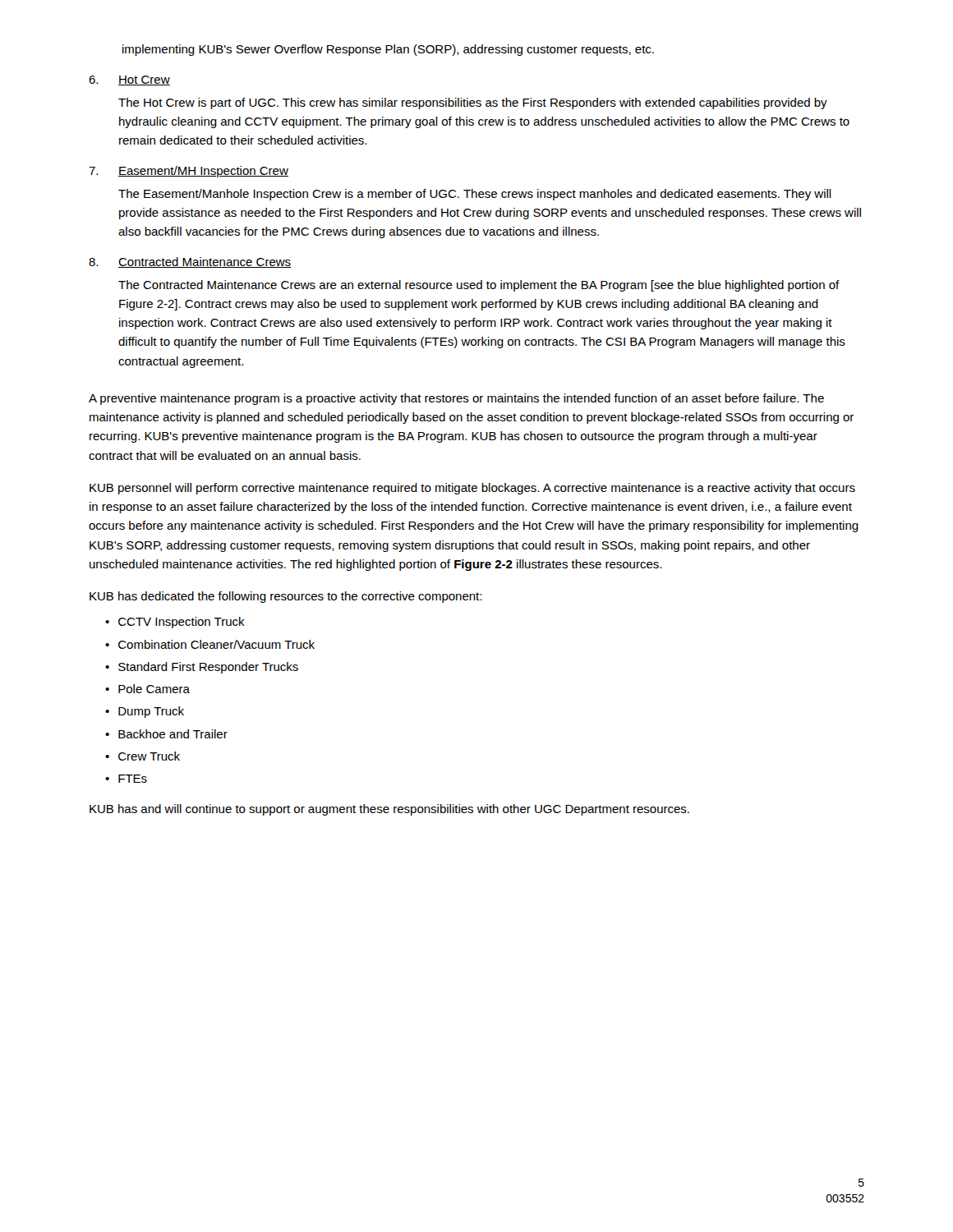Navigate to the region starting "• FTEs"

tap(126, 779)
